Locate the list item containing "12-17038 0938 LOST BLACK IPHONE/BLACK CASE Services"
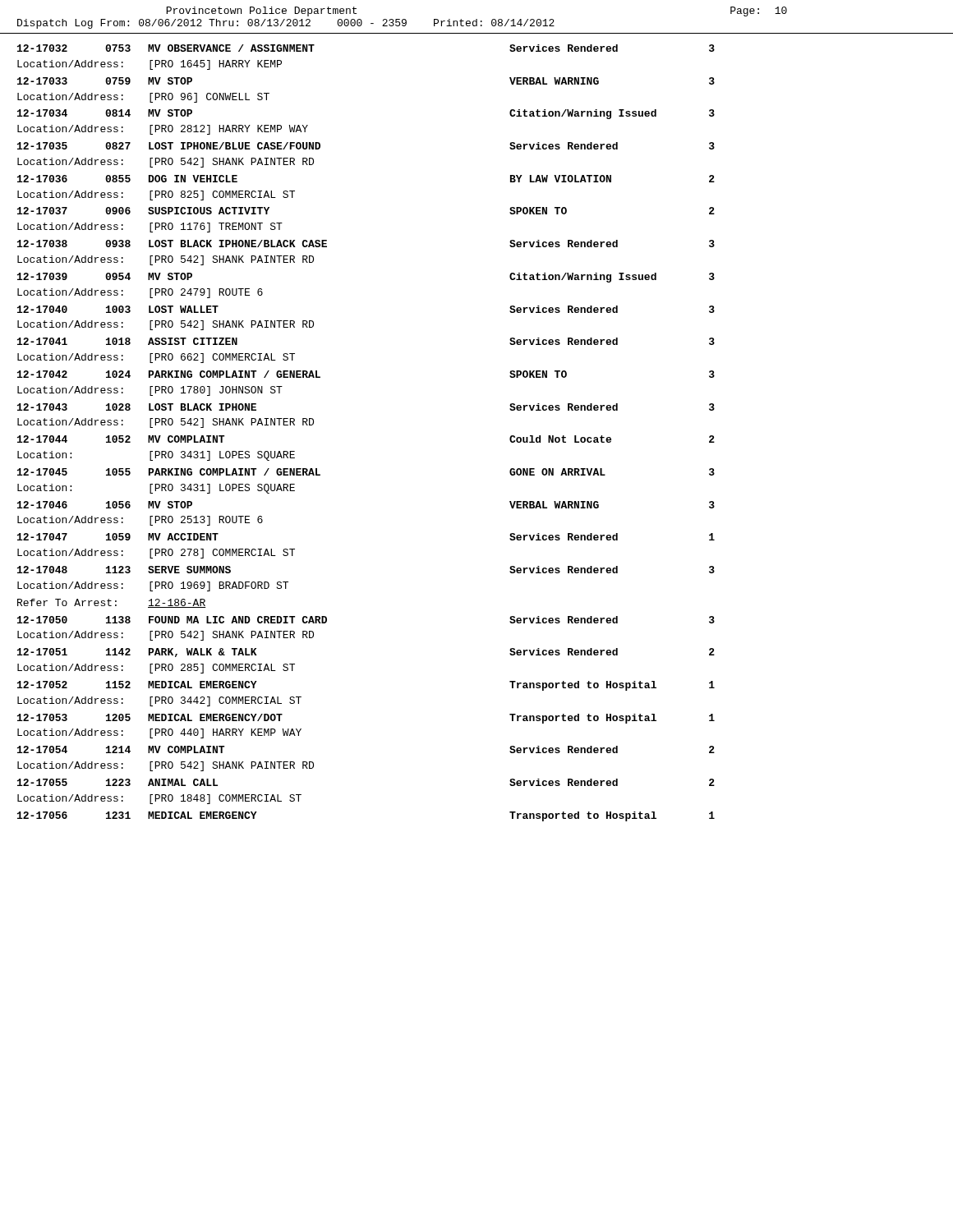 point(45,244)
